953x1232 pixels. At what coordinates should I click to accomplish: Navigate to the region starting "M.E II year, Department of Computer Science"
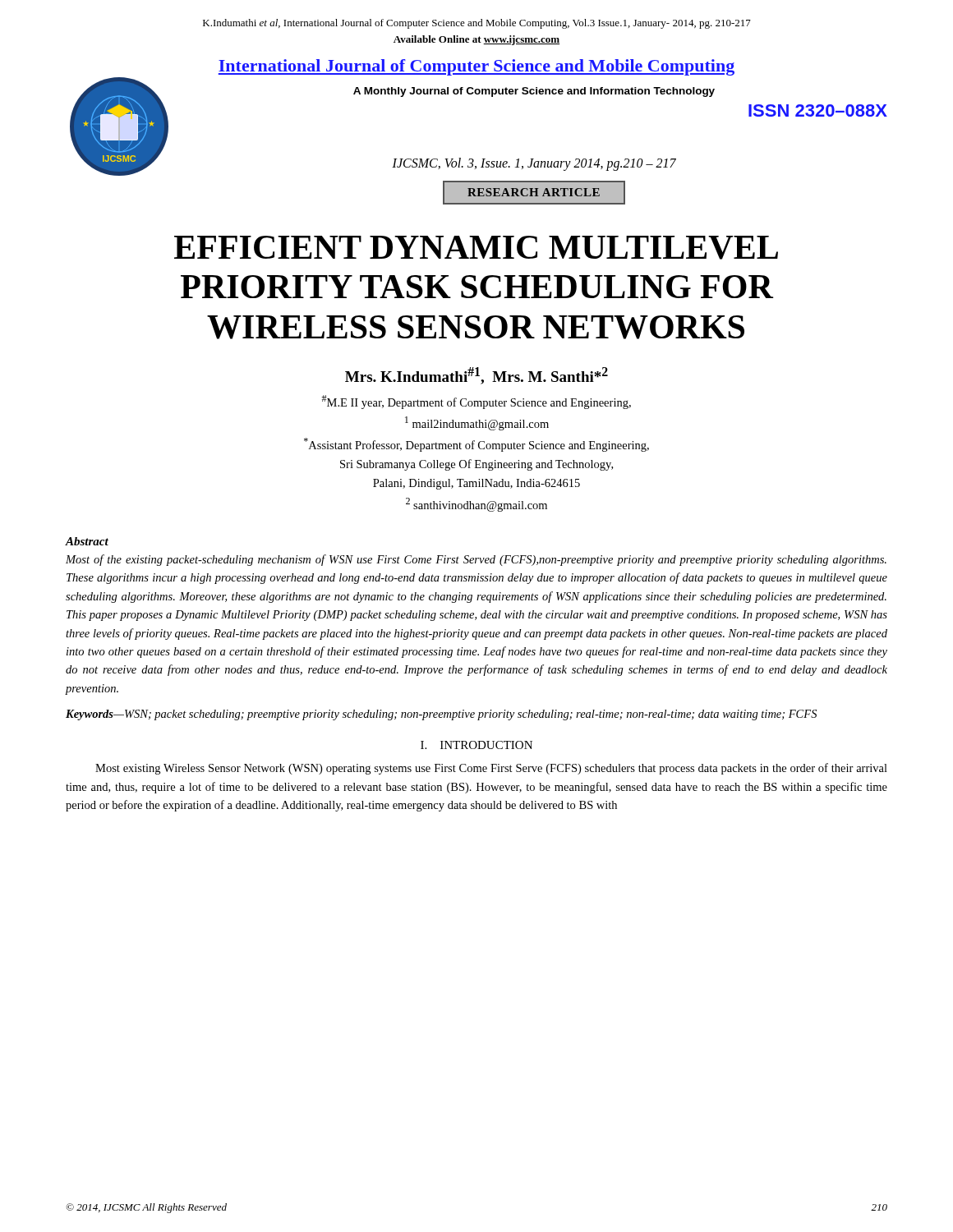click(476, 452)
